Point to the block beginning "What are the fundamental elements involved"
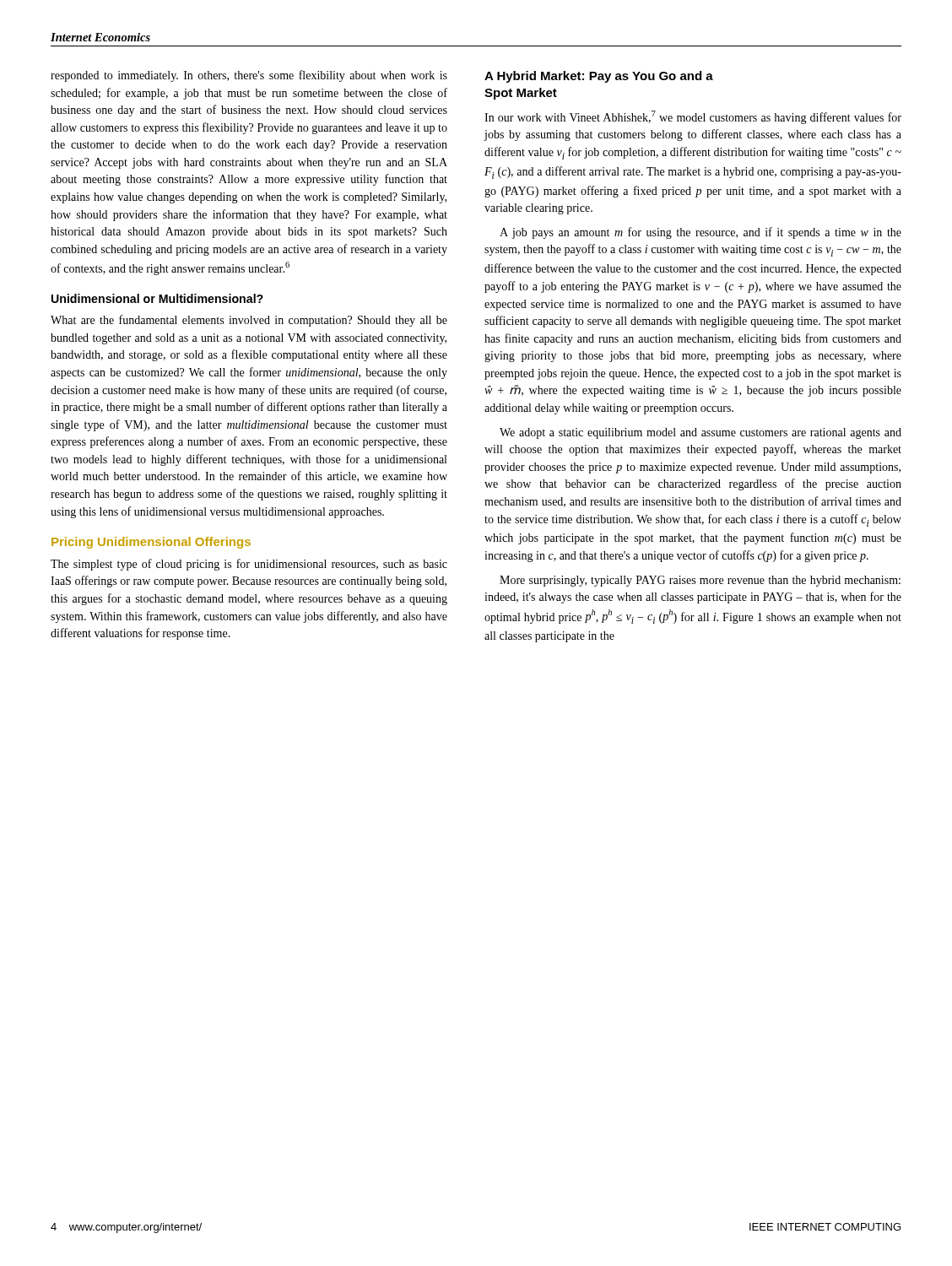This screenshot has width=952, height=1266. [249, 417]
